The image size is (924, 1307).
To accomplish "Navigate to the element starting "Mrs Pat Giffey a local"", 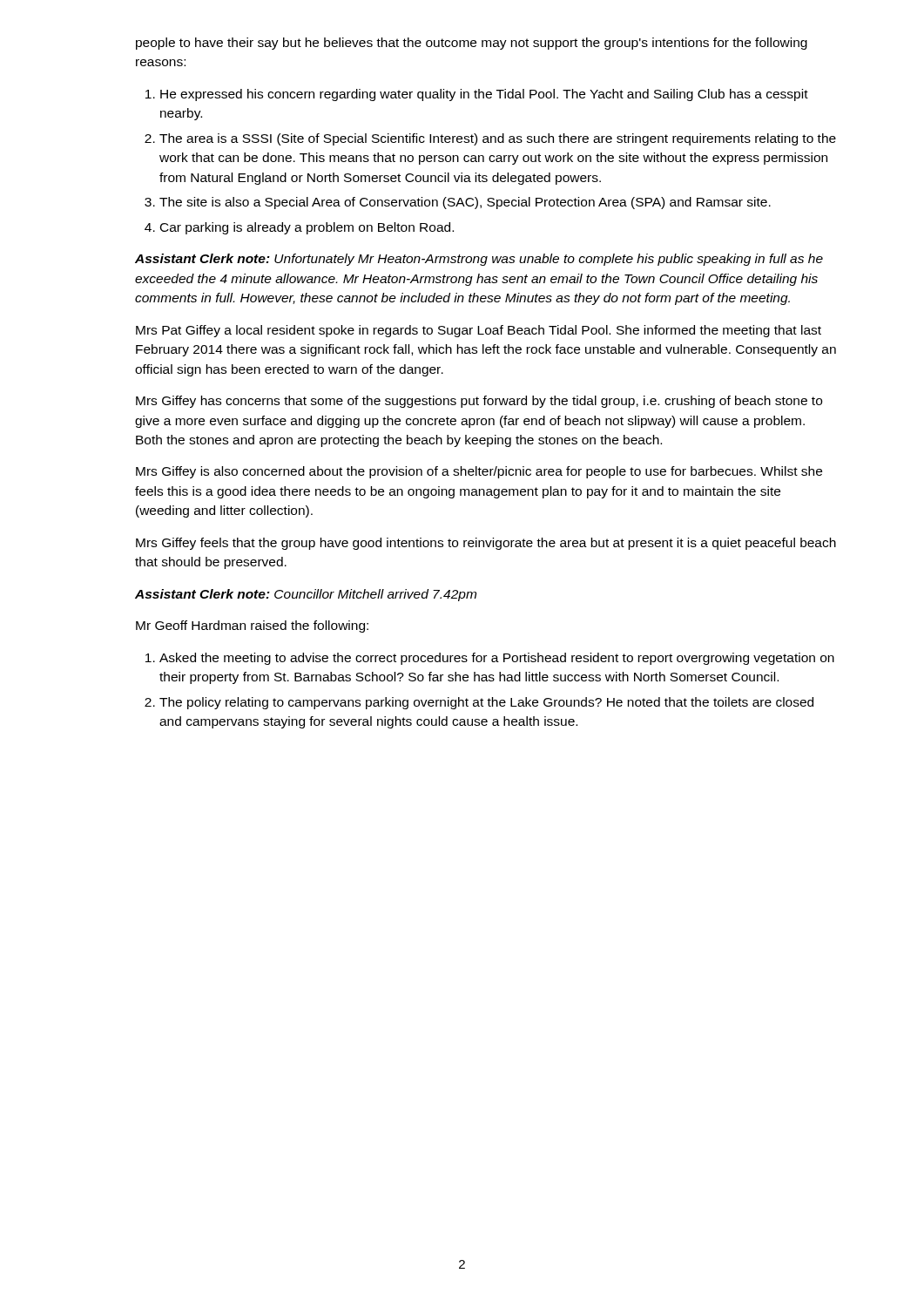I will (486, 349).
